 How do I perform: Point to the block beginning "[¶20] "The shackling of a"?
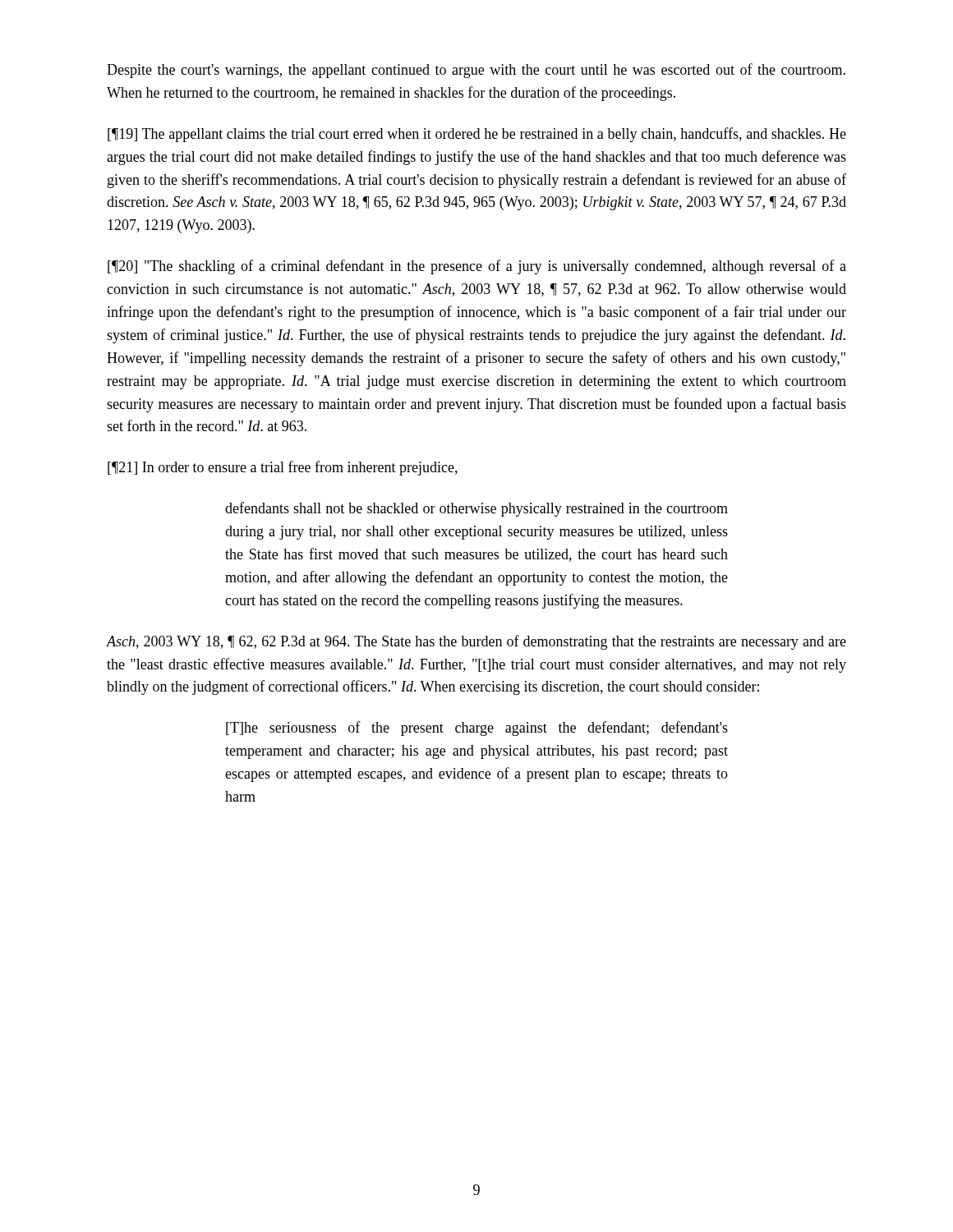point(476,347)
